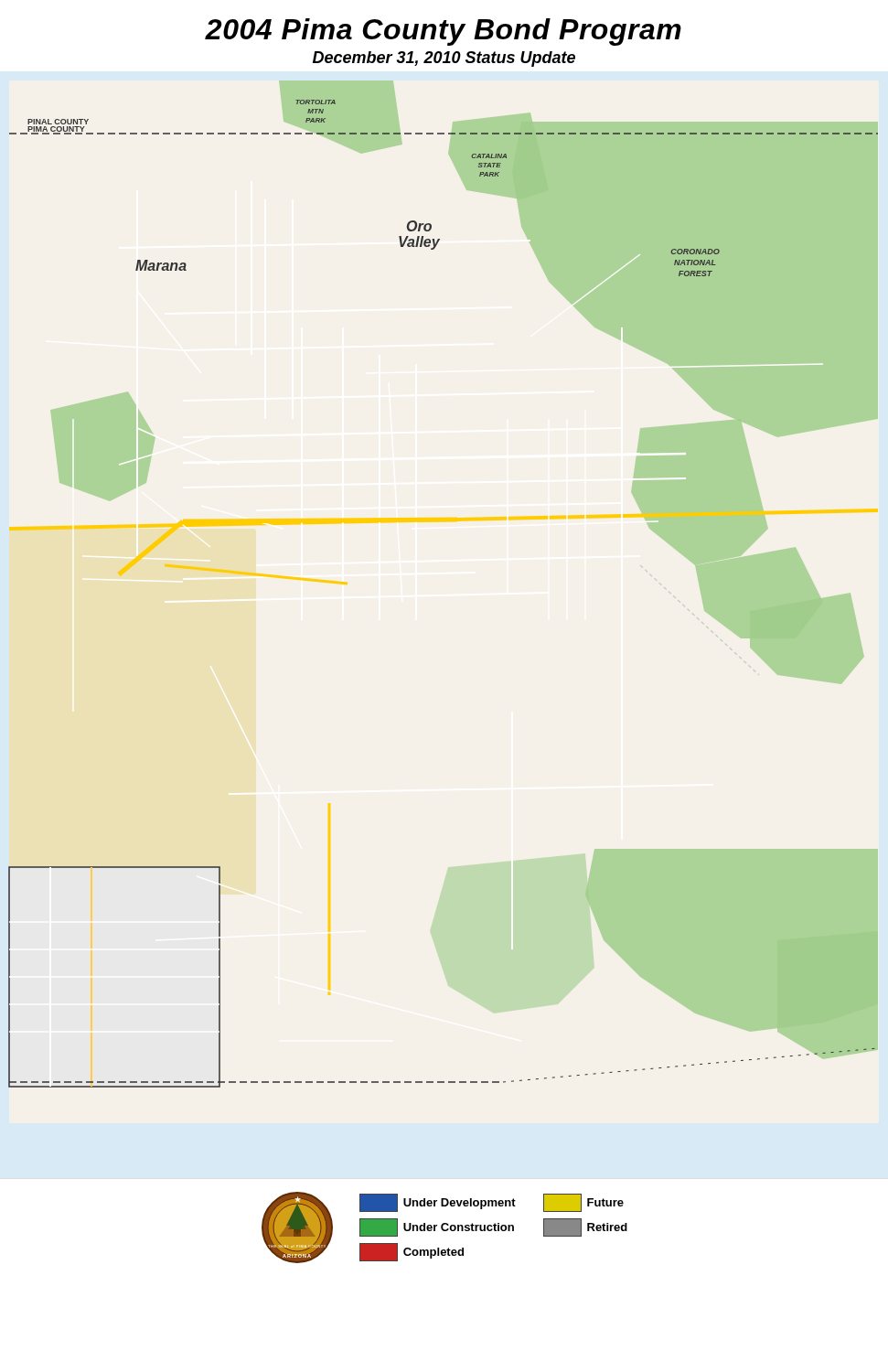Find the block starting "December 31, 2010 Status Update"

[444, 58]
